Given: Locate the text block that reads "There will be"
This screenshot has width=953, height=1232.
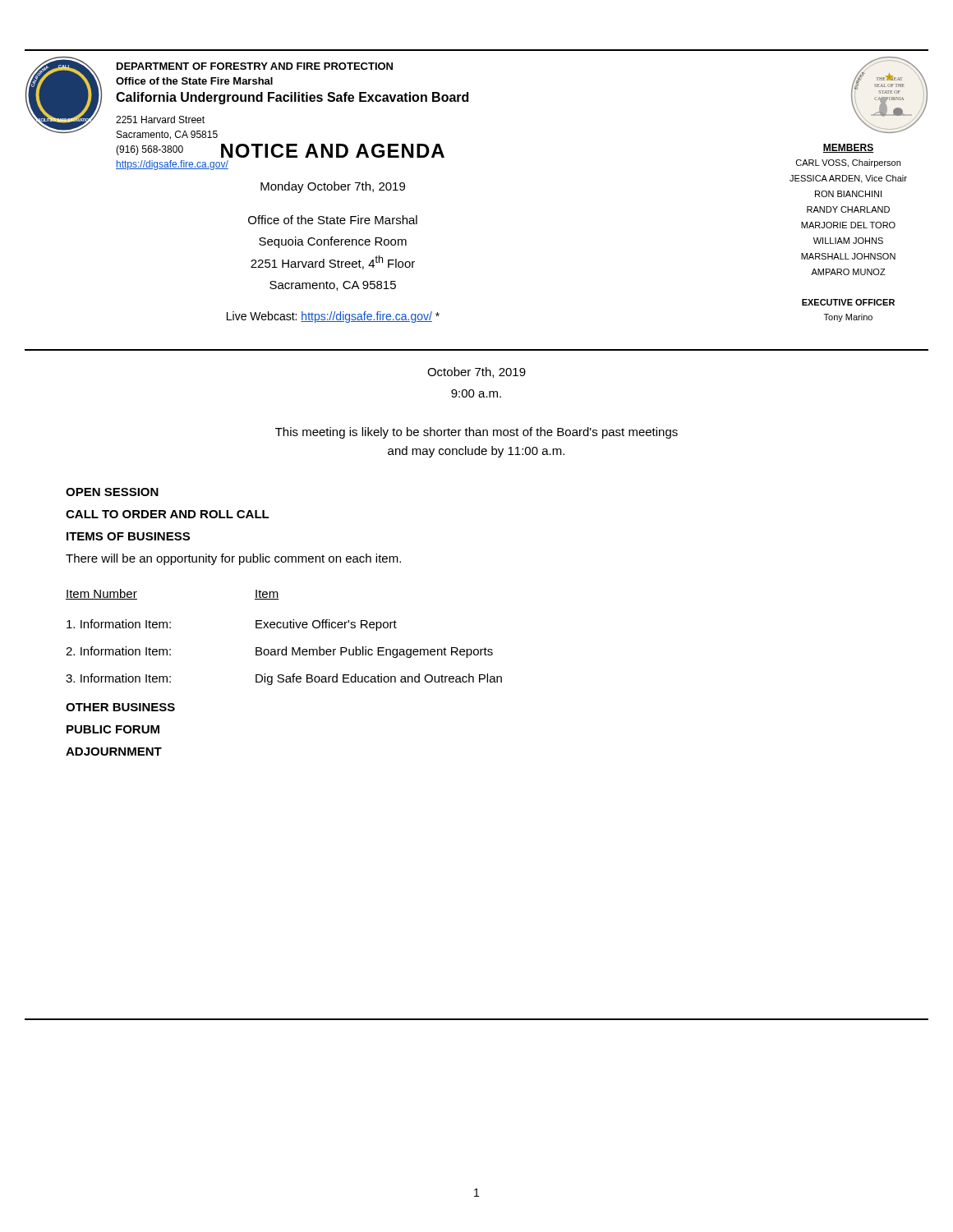Looking at the screenshot, I should click(x=234, y=558).
